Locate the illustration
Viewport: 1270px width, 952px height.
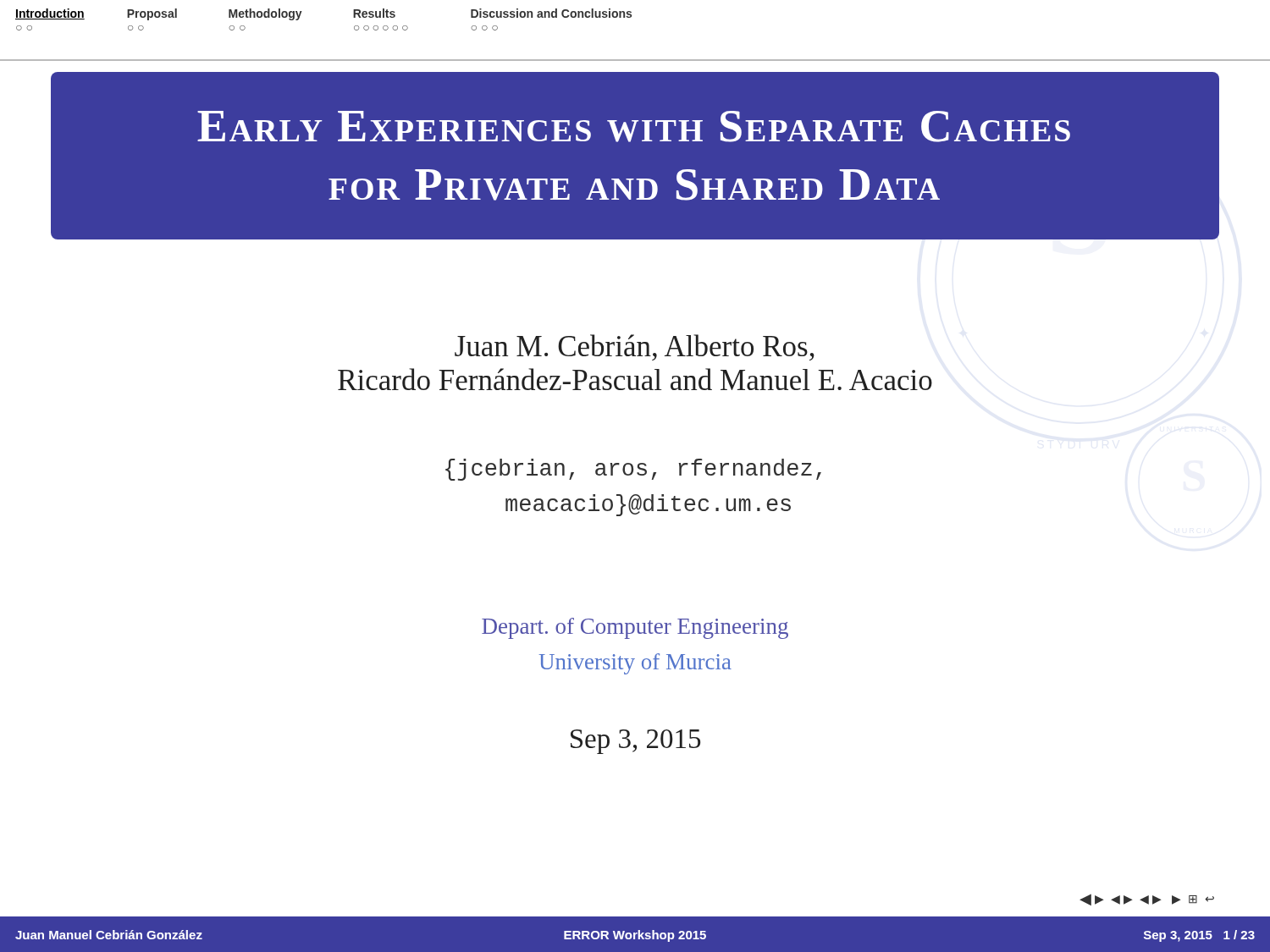1080,322
